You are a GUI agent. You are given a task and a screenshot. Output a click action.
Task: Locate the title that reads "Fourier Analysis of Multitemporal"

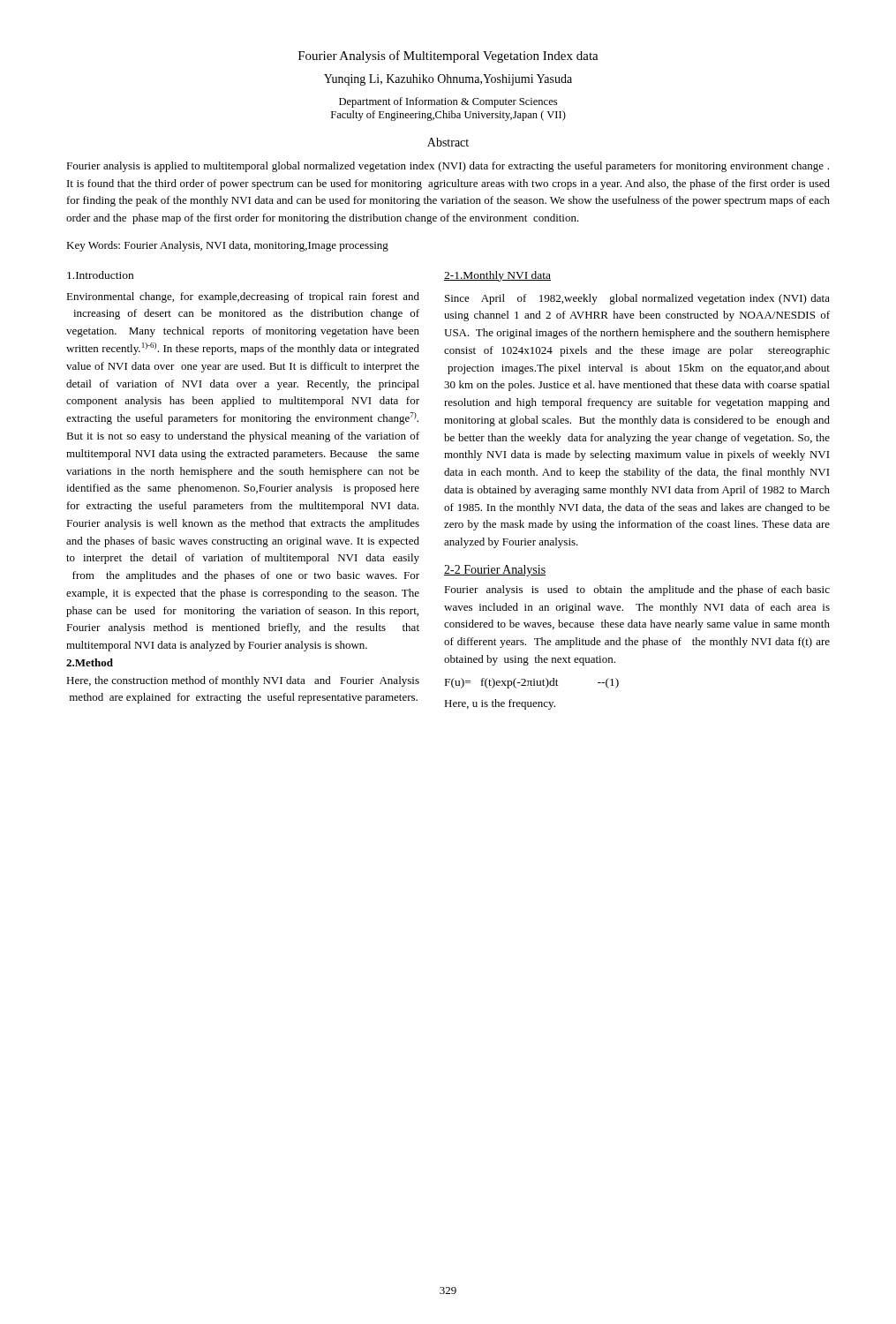click(448, 56)
